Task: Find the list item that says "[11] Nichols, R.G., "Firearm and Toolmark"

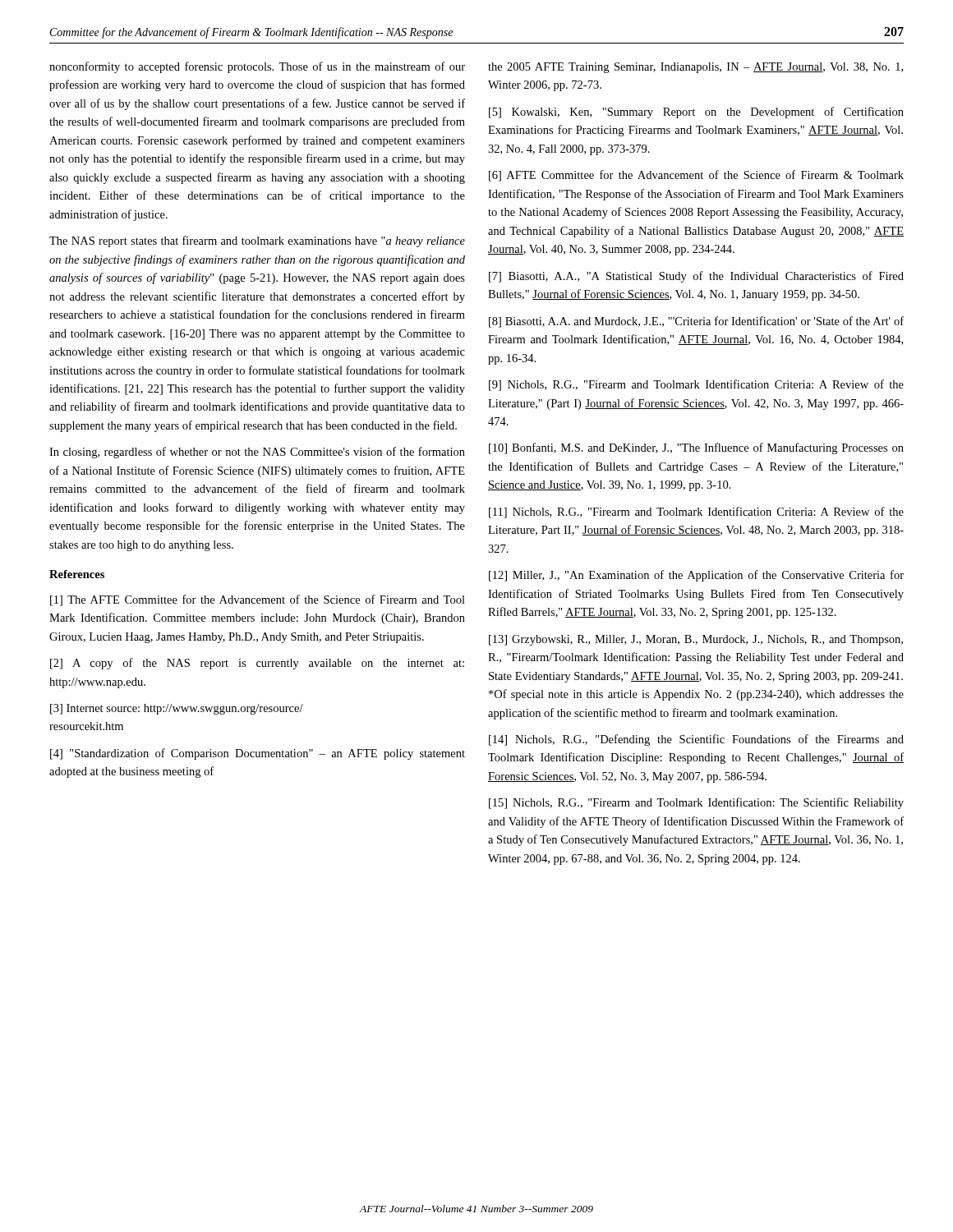Action: tap(696, 530)
